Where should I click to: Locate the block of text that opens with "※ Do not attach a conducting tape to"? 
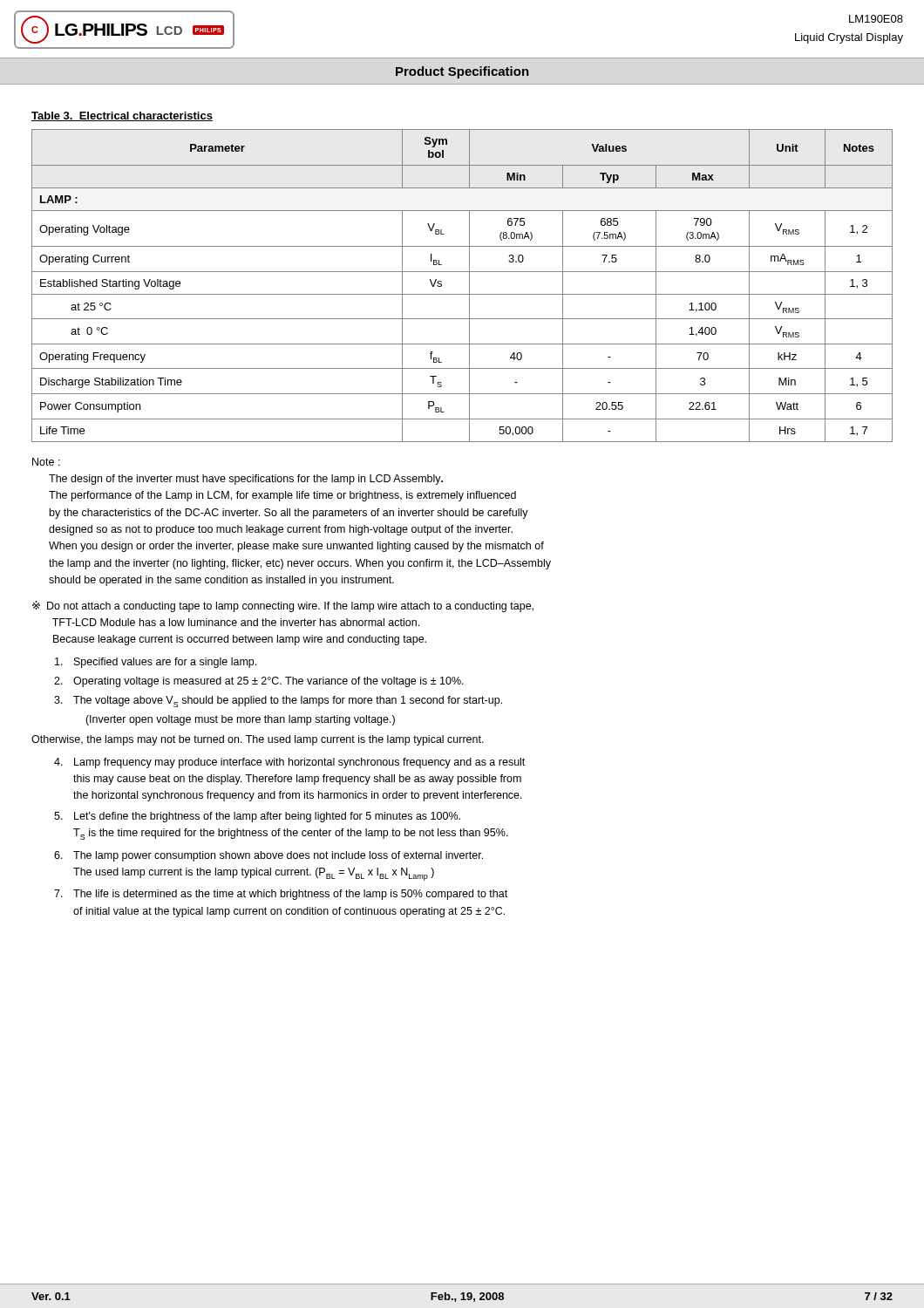pos(283,623)
